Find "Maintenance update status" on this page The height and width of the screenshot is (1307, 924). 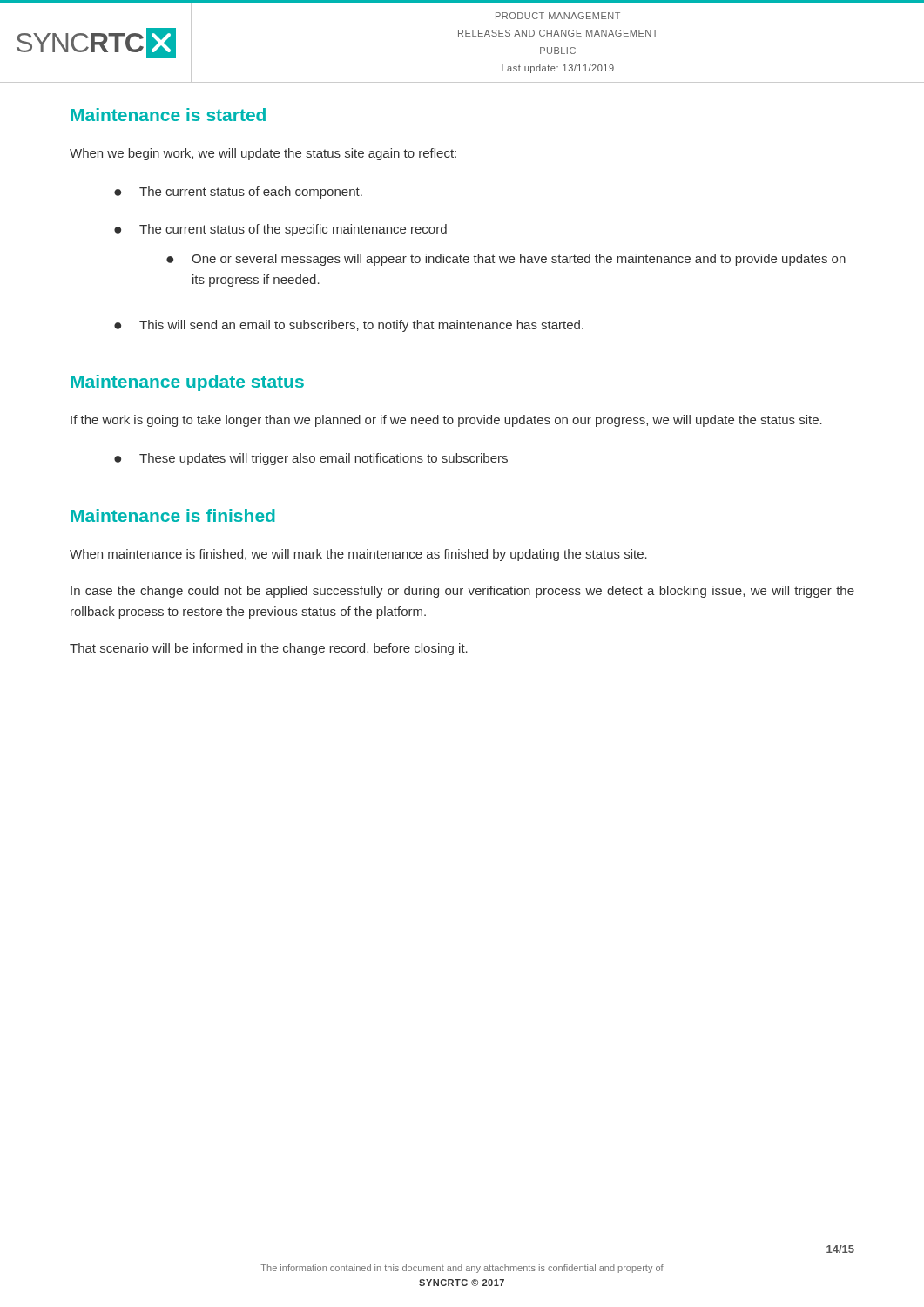pyautogui.click(x=187, y=382)
